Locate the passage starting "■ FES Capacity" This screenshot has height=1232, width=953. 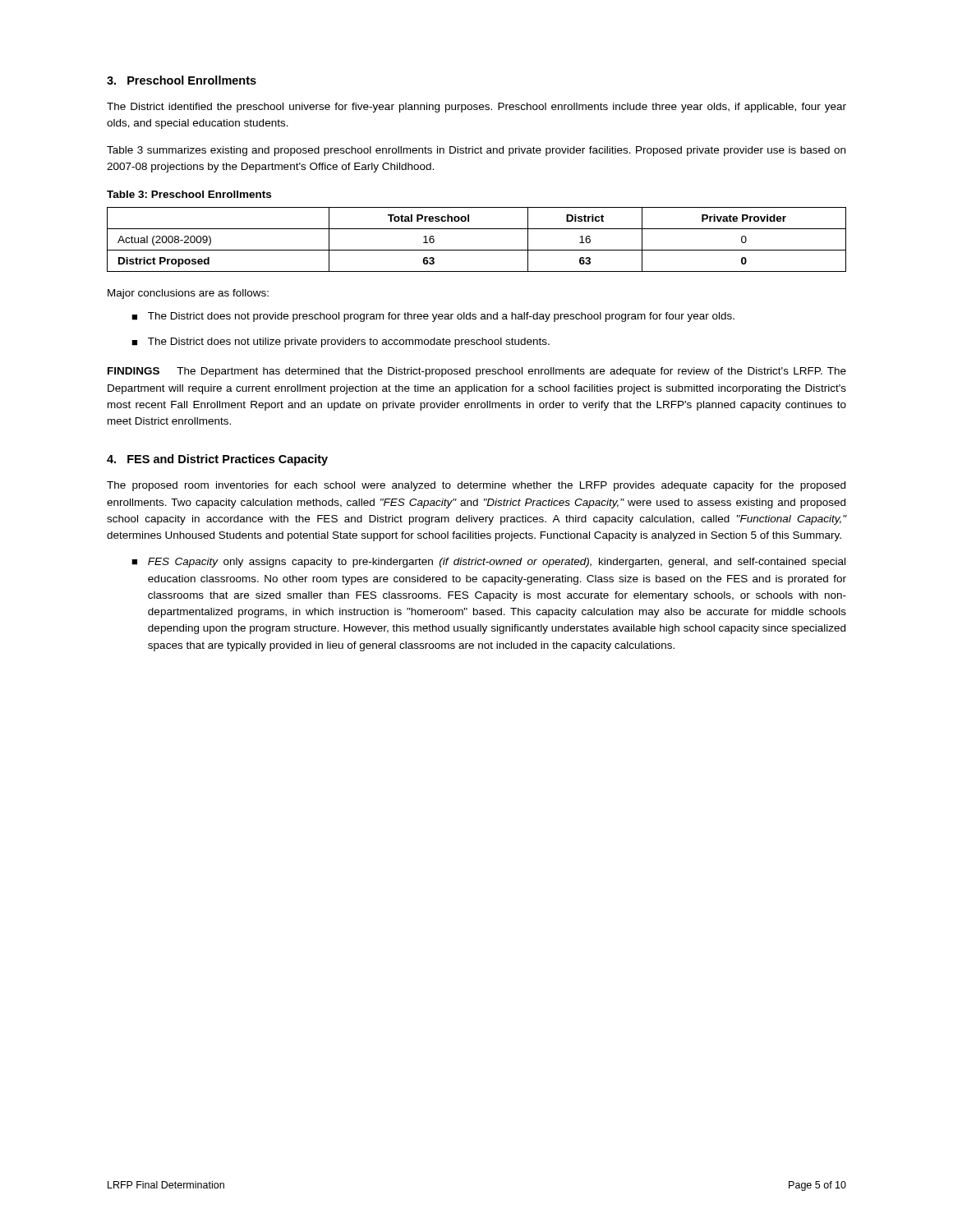pos(489,604)
